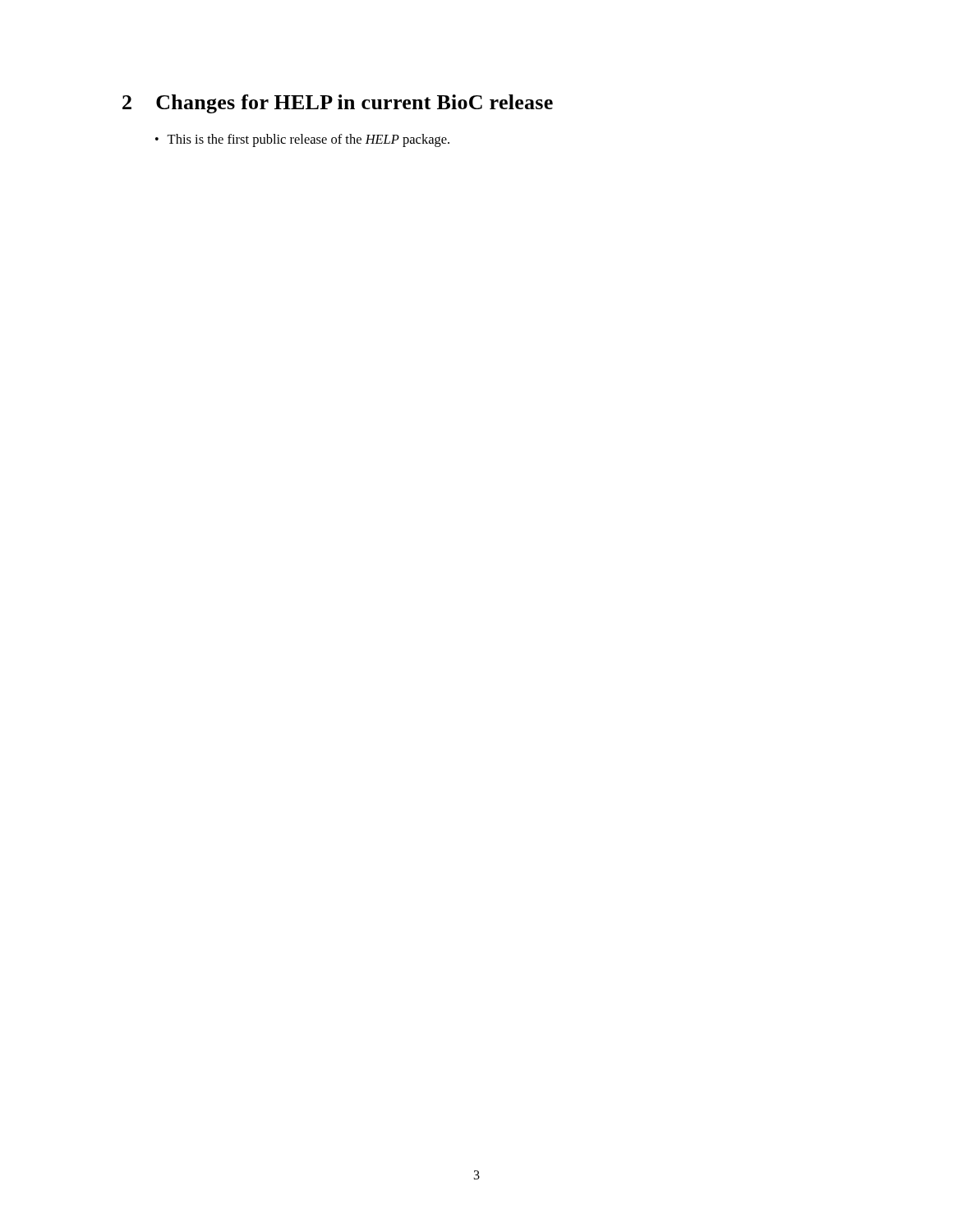953x1232 pixels.
Task: Locate the text starting "2Changes for HELP in current"
Action: coord(337,102)
